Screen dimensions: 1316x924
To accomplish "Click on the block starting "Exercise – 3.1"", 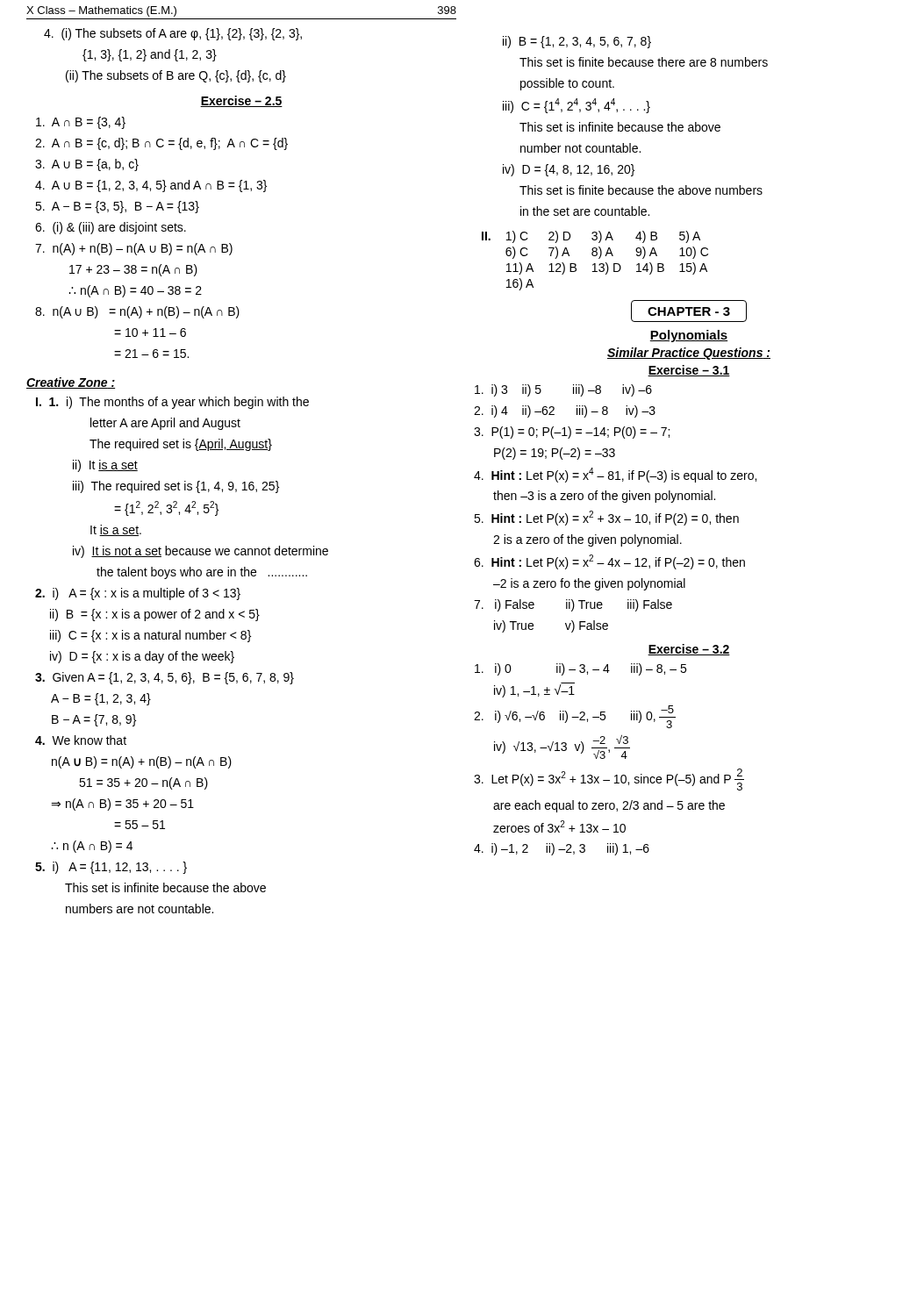I will coord(689,370).
